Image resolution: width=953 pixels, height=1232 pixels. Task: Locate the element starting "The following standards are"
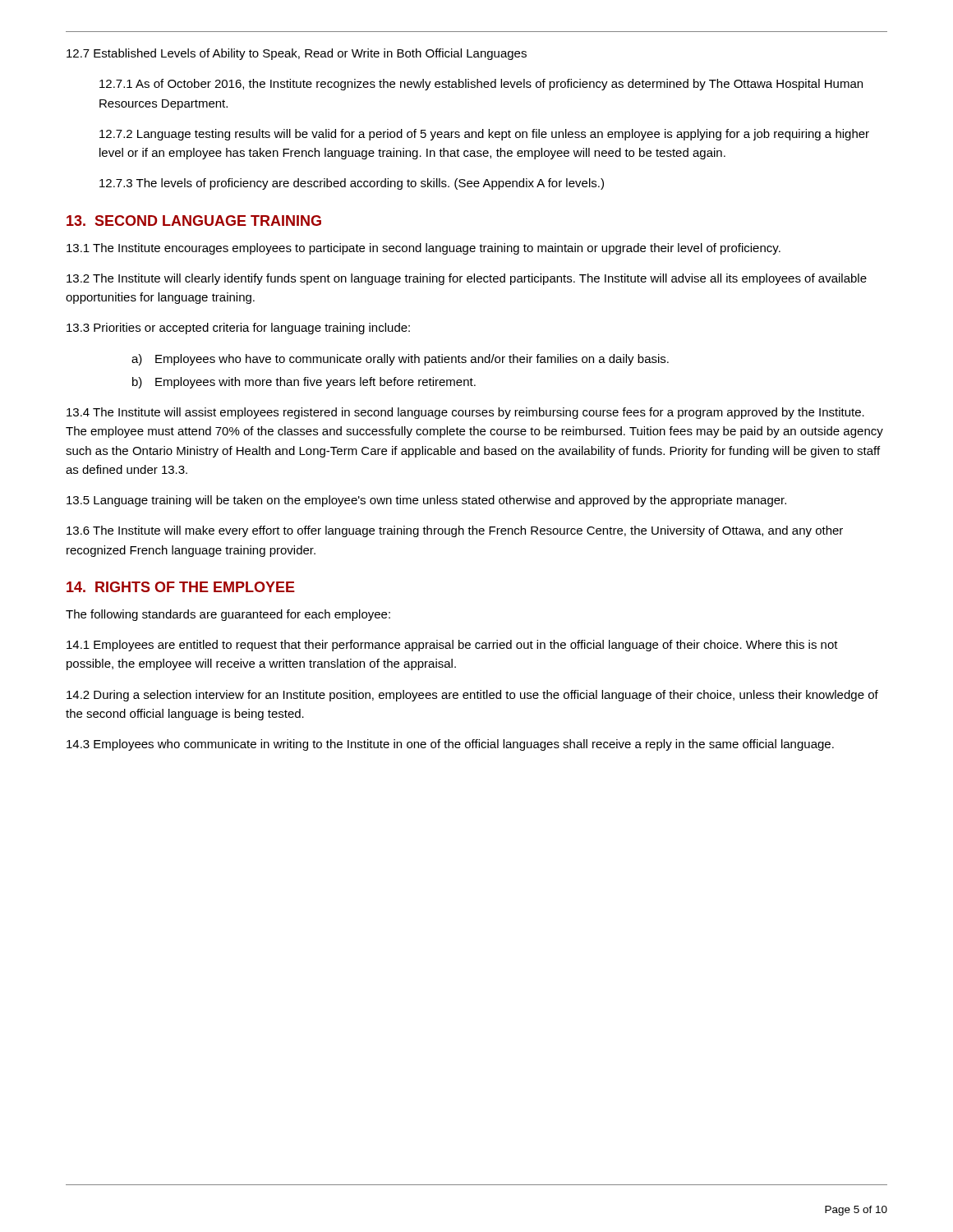pos(228,614)
